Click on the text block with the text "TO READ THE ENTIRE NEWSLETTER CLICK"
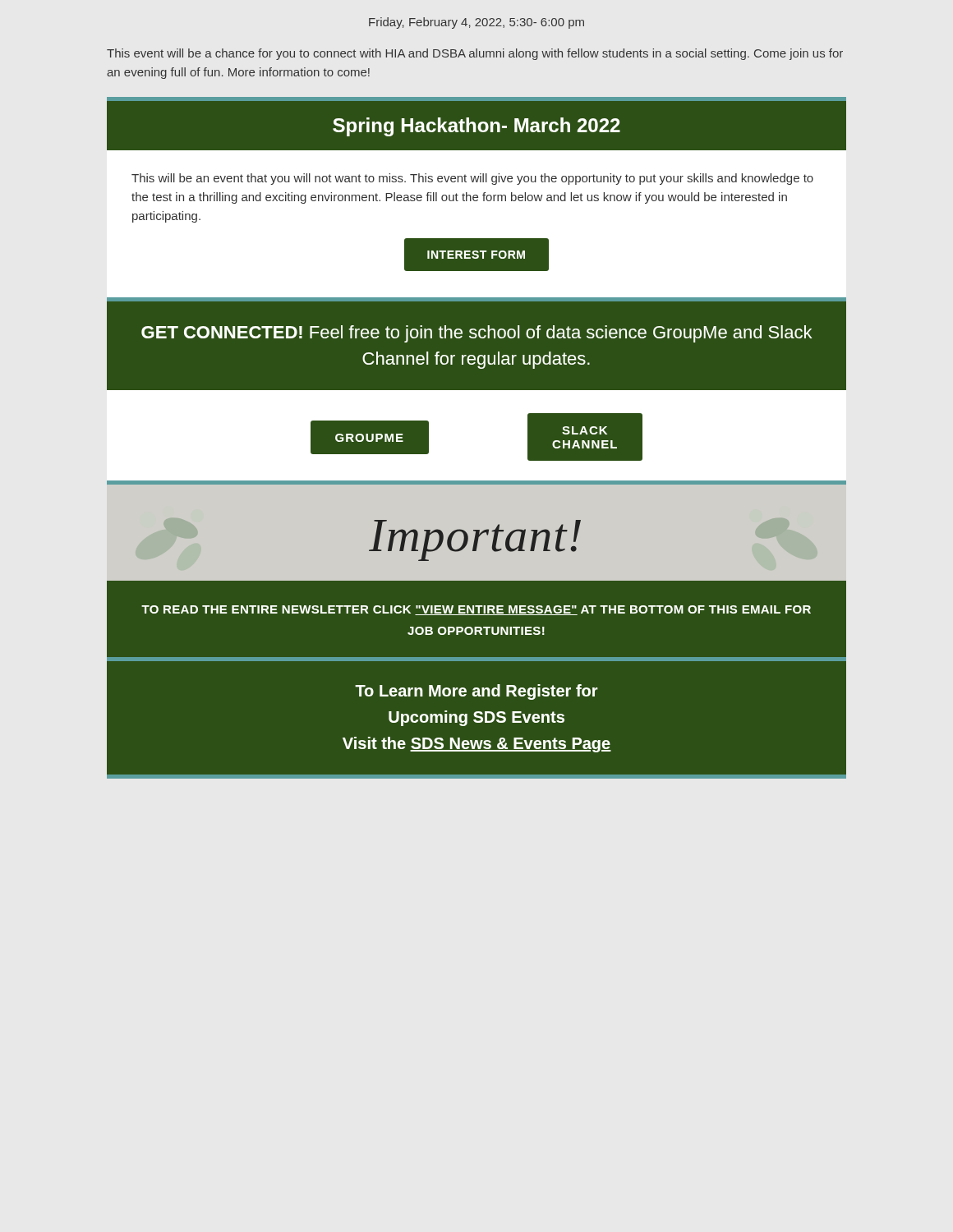 [476, 620]
